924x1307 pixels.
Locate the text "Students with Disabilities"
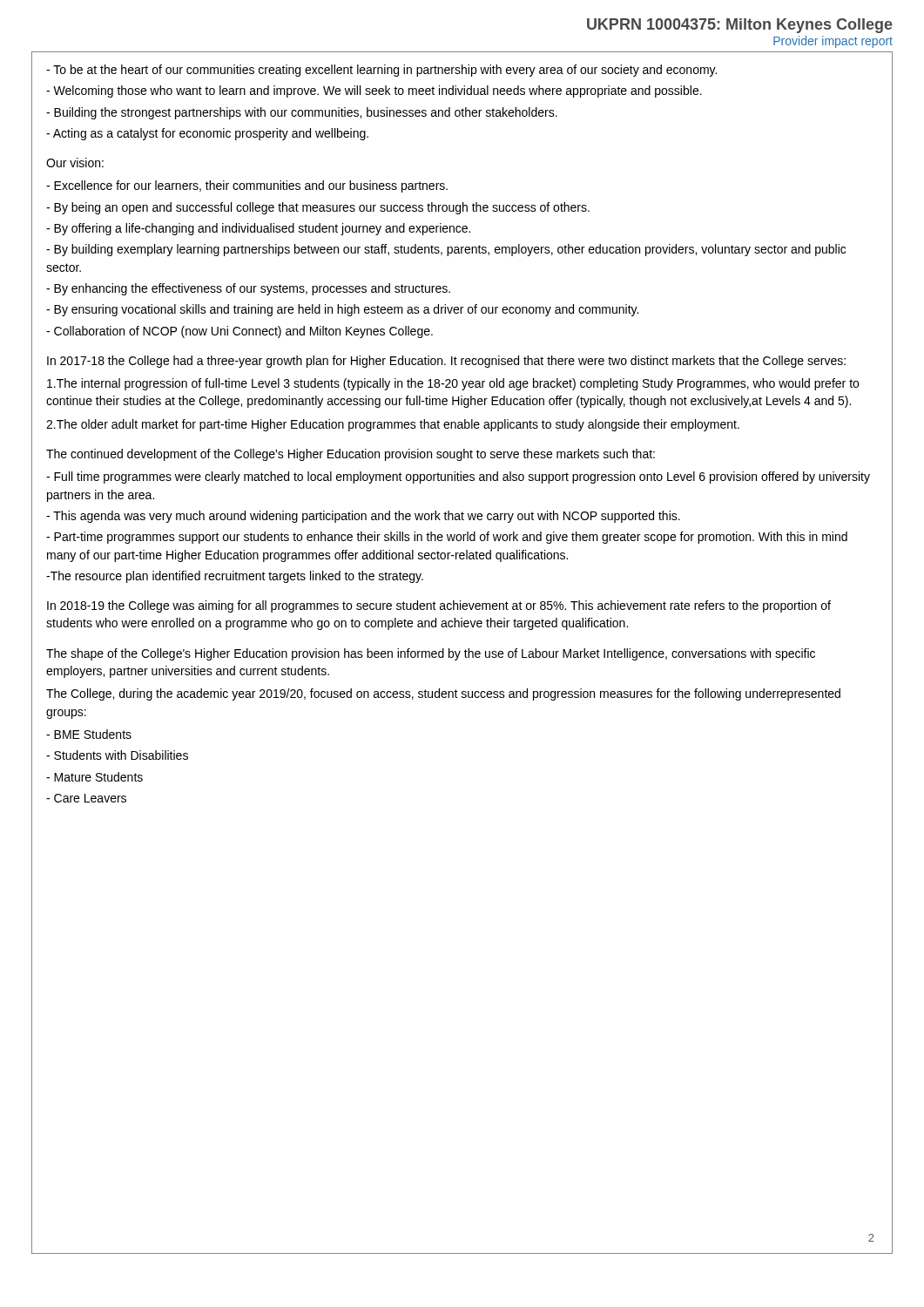coord(117,756)
